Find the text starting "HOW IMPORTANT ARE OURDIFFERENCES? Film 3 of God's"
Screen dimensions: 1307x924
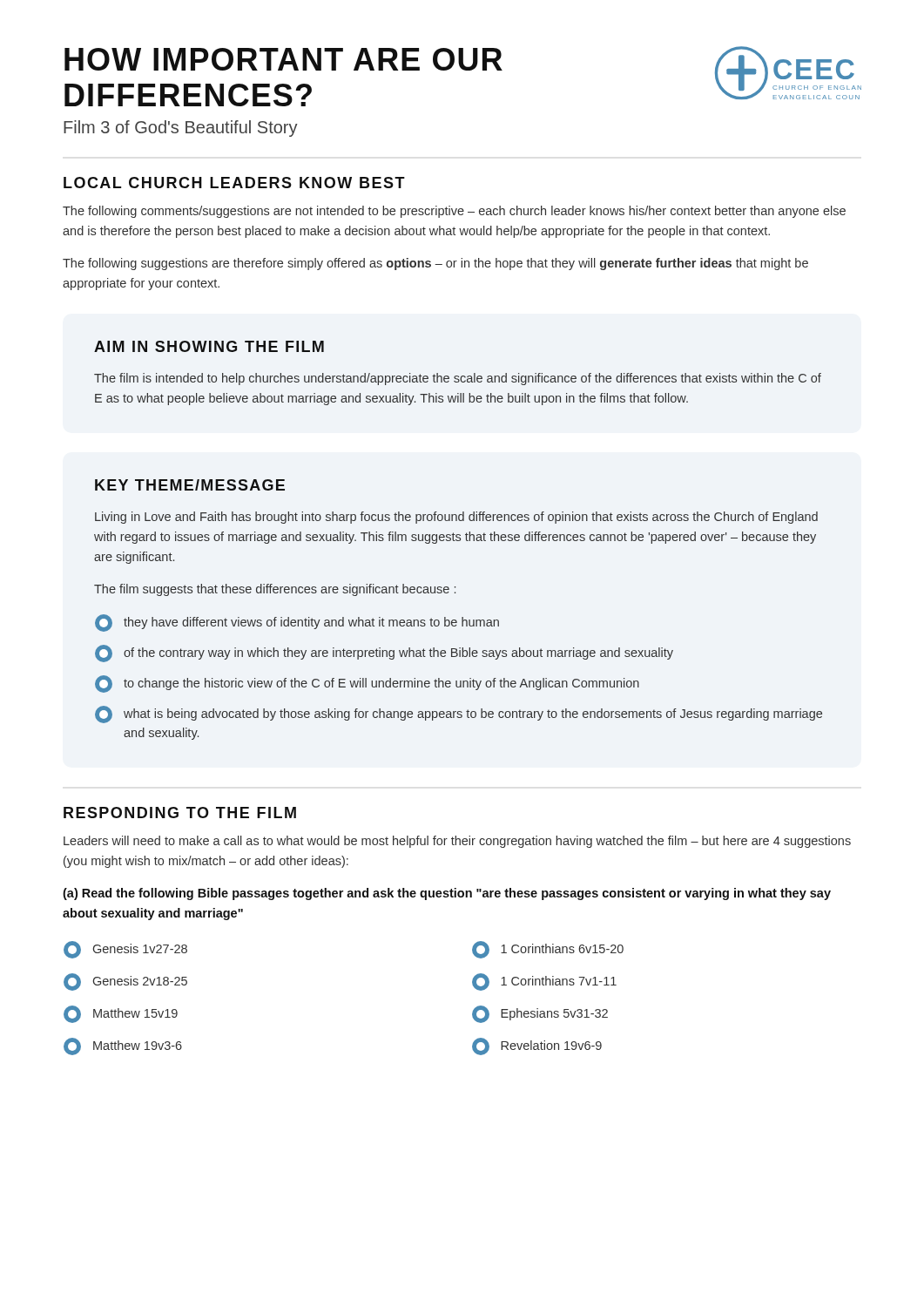[283, 90]
